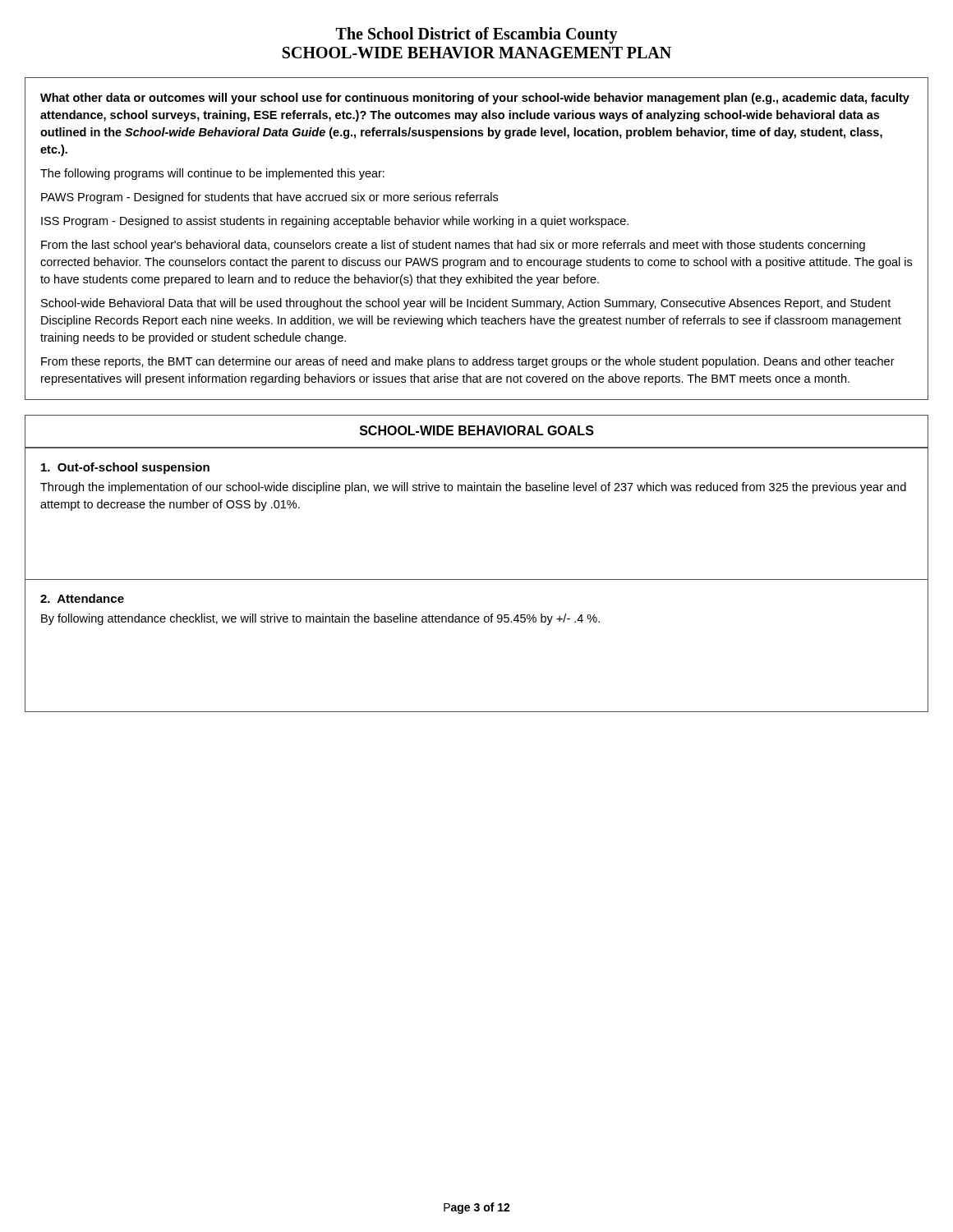953x1232 pixels.
Task: Where does it say "SCHOOL-WIDE BEHAVIORAL GOALS"?
Action: pos(476,431)
